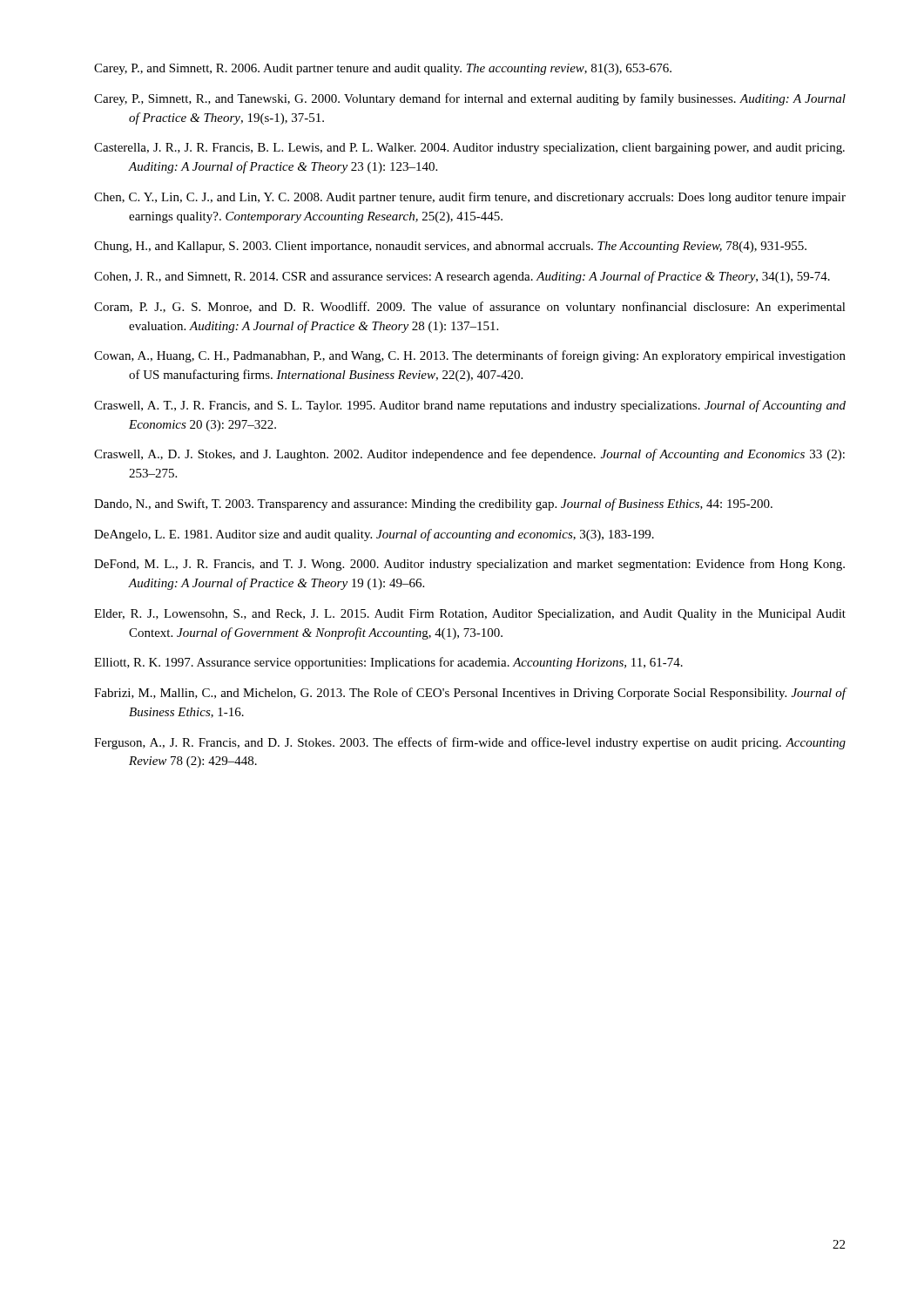The width and height of the screenshot is (924, 1307).
Task: Select the passage starting "DeAngelo, L. E. 1981. Auditor size and"
Action: pos(374,534)
